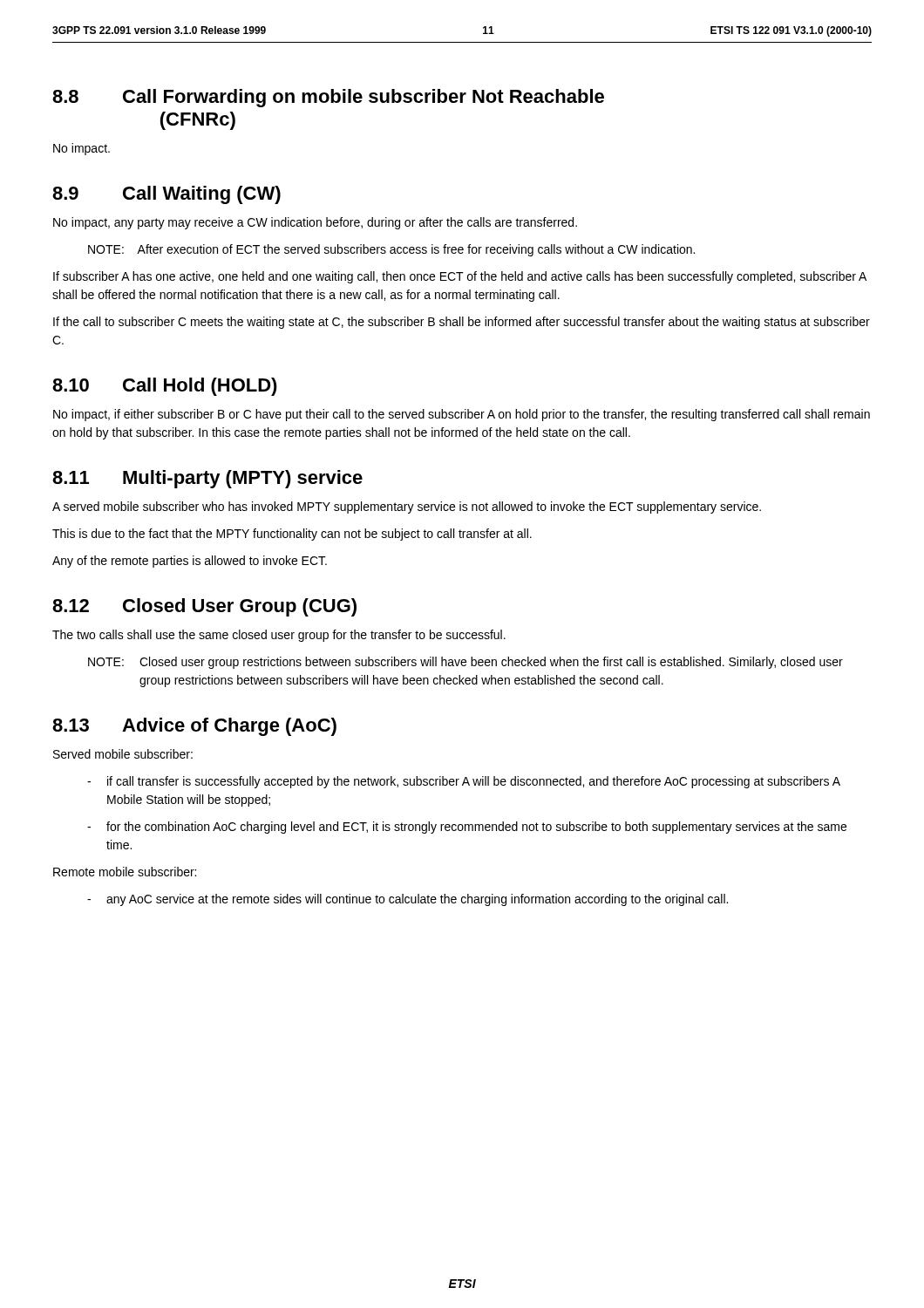Screen dimensions: 1308x924
Task: Point to the passage starting "8.8 Call Forwarding"
Action: (329, 108)
